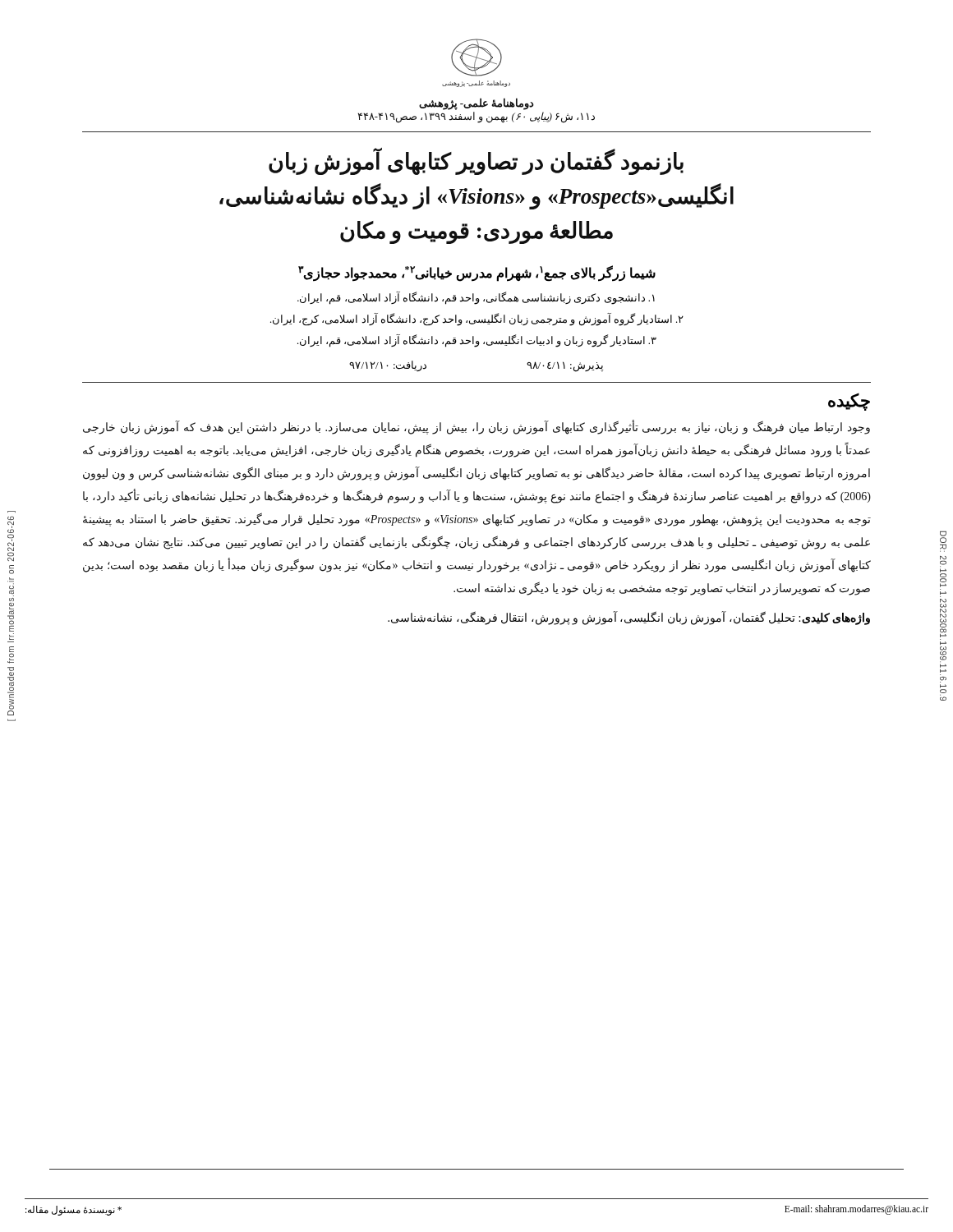Click on the region starting "شیما زرگر بالای جمع۱، شهرام"
This screenshot has height=1232, width=953.
(476, 272)
